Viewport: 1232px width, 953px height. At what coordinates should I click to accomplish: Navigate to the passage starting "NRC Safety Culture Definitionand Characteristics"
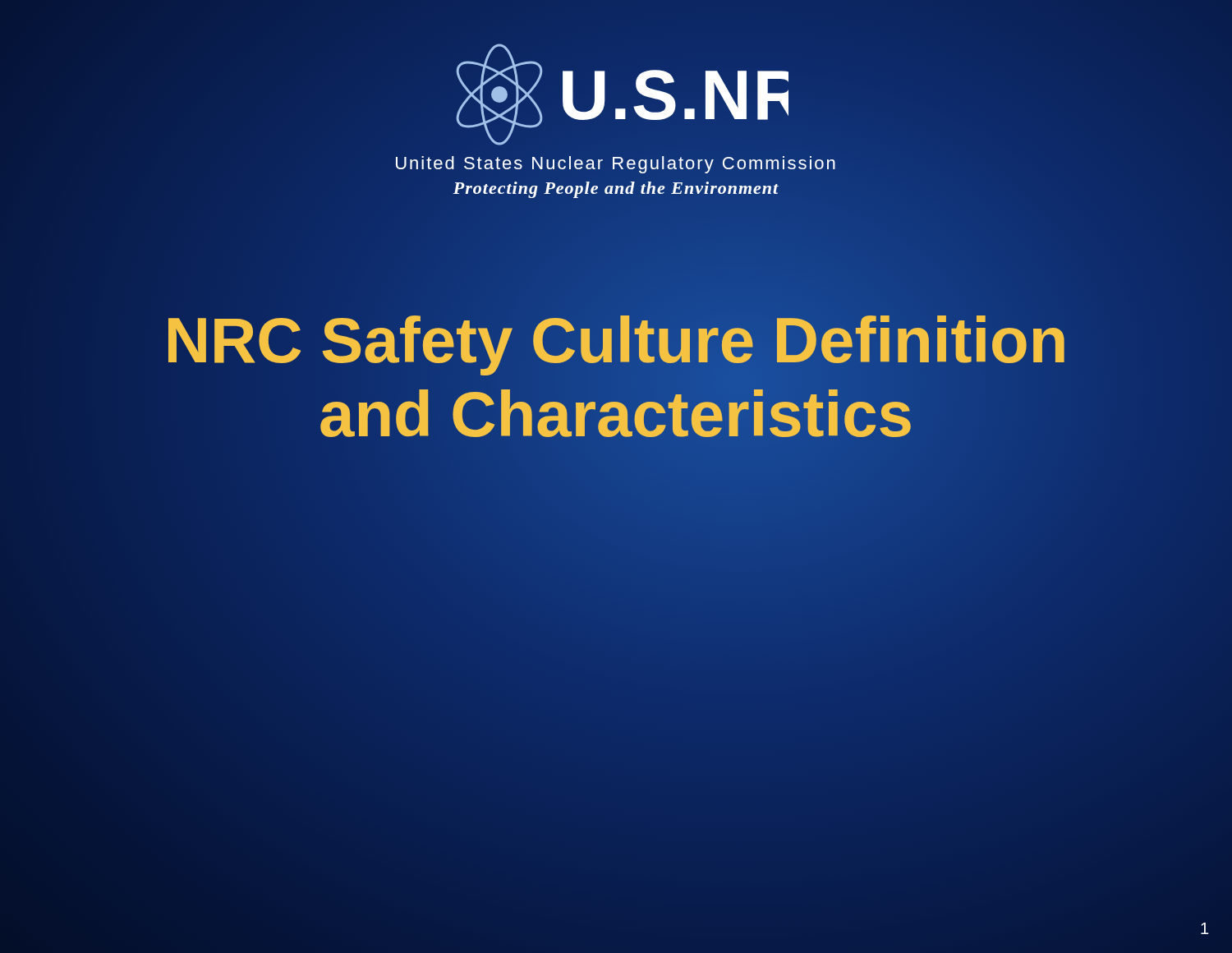(616, 378)
